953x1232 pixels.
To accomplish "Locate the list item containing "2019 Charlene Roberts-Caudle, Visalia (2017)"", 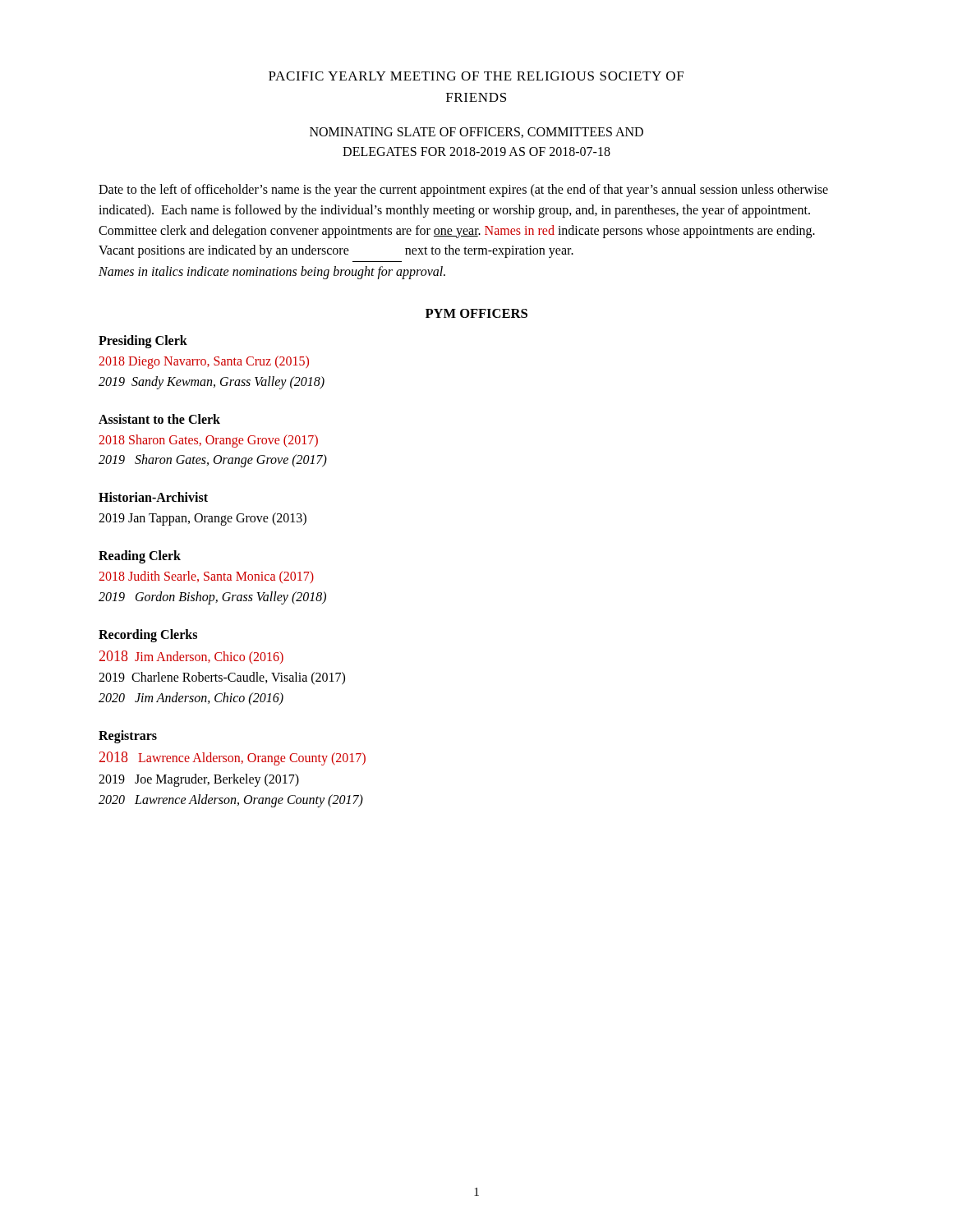I will 222,678.
